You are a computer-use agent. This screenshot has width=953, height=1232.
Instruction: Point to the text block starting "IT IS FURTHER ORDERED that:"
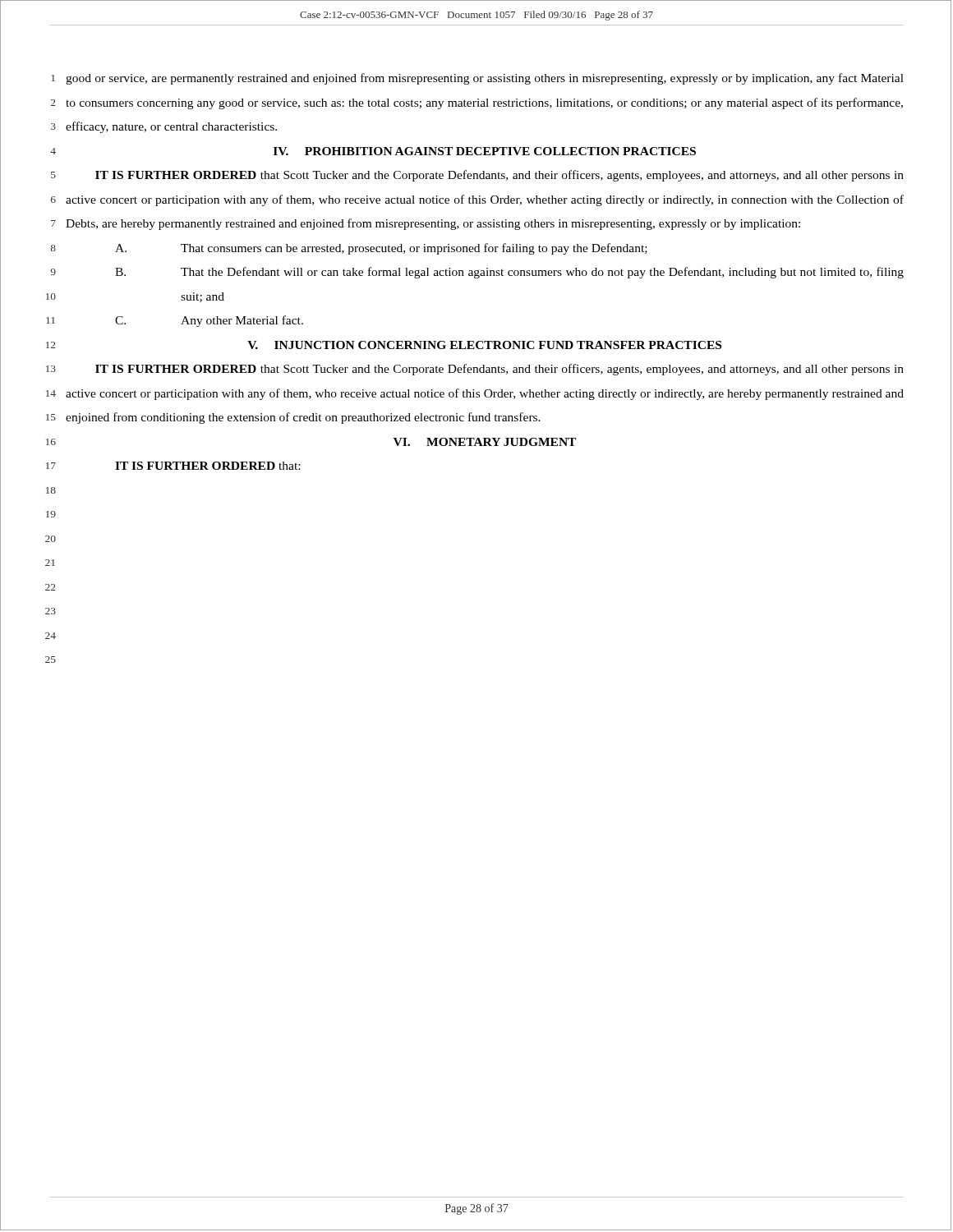[208, 465]
